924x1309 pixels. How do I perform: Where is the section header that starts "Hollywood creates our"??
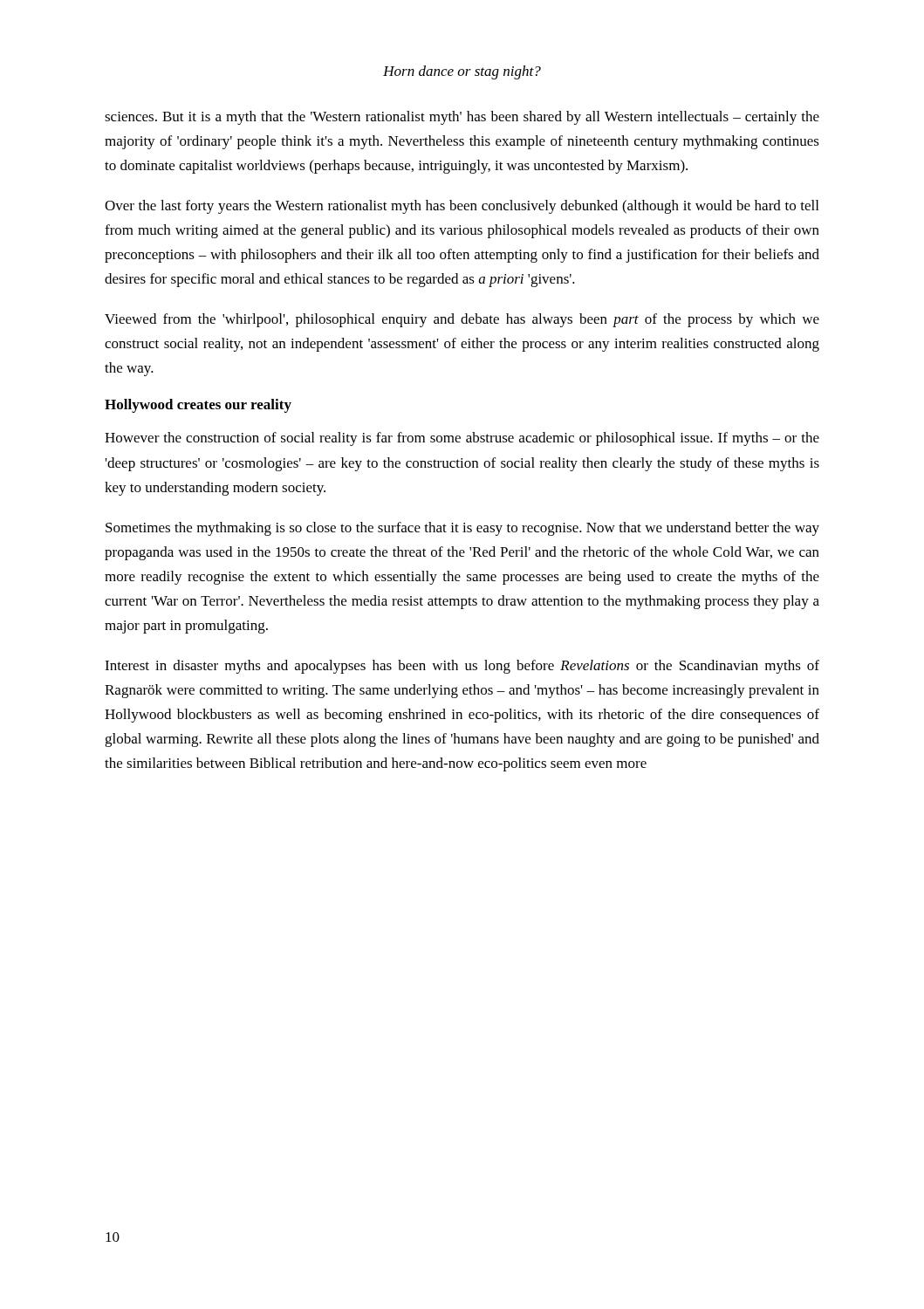click(x=198, y=405)
